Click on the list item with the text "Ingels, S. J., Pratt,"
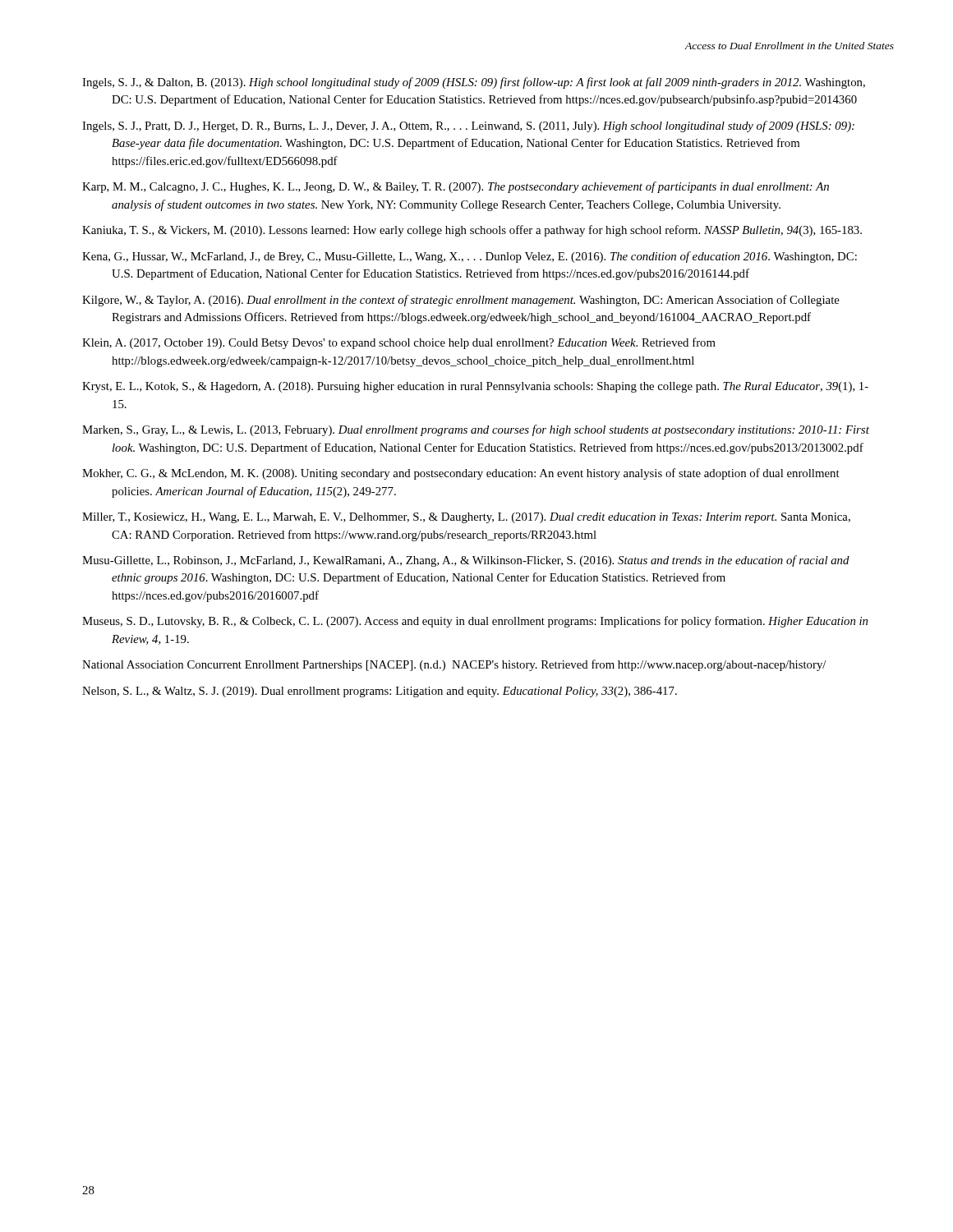The height and width of the screenshot is (1232, 953). (x=469, y=143)
